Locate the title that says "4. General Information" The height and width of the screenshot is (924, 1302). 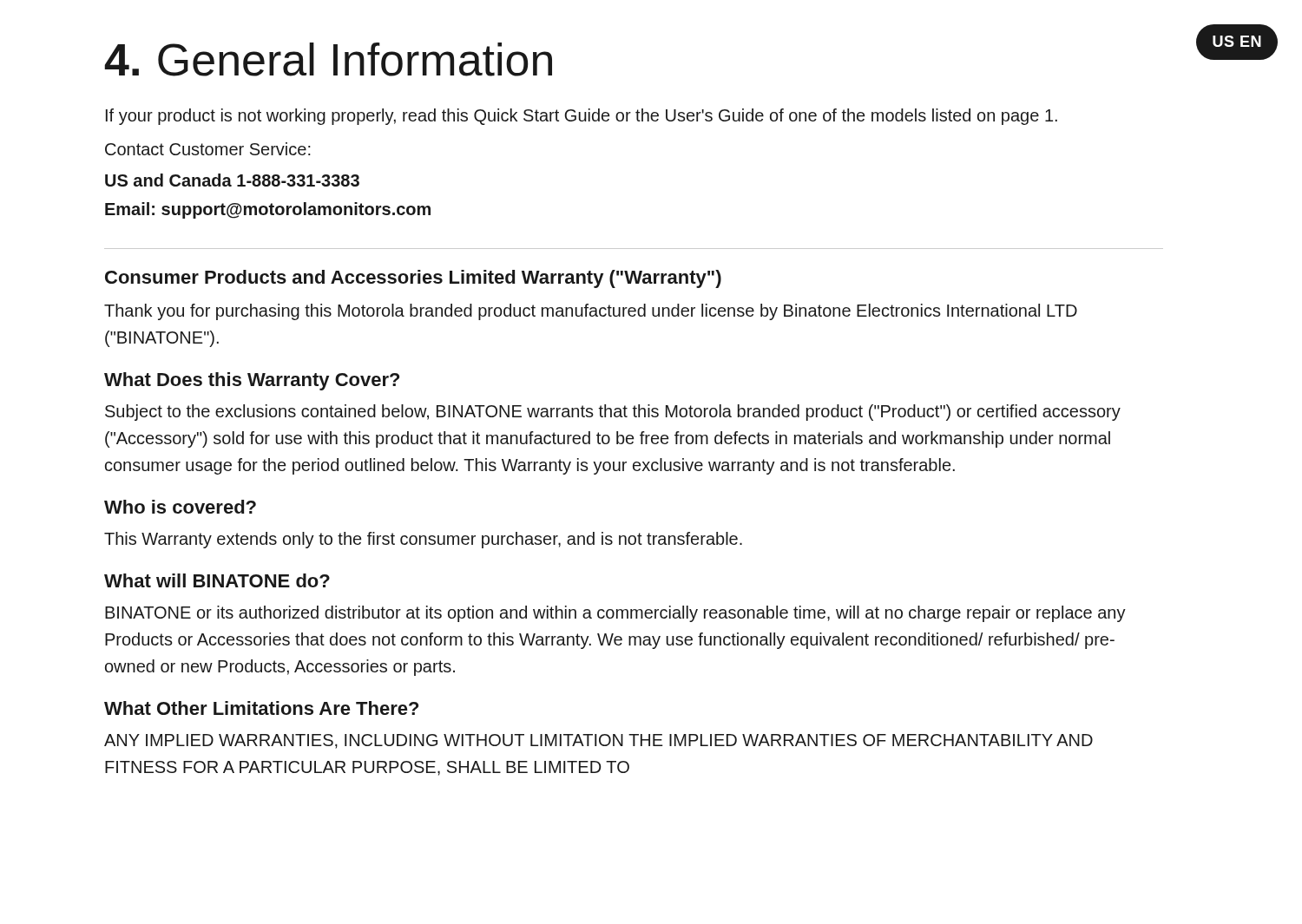(x=330, y=60)
